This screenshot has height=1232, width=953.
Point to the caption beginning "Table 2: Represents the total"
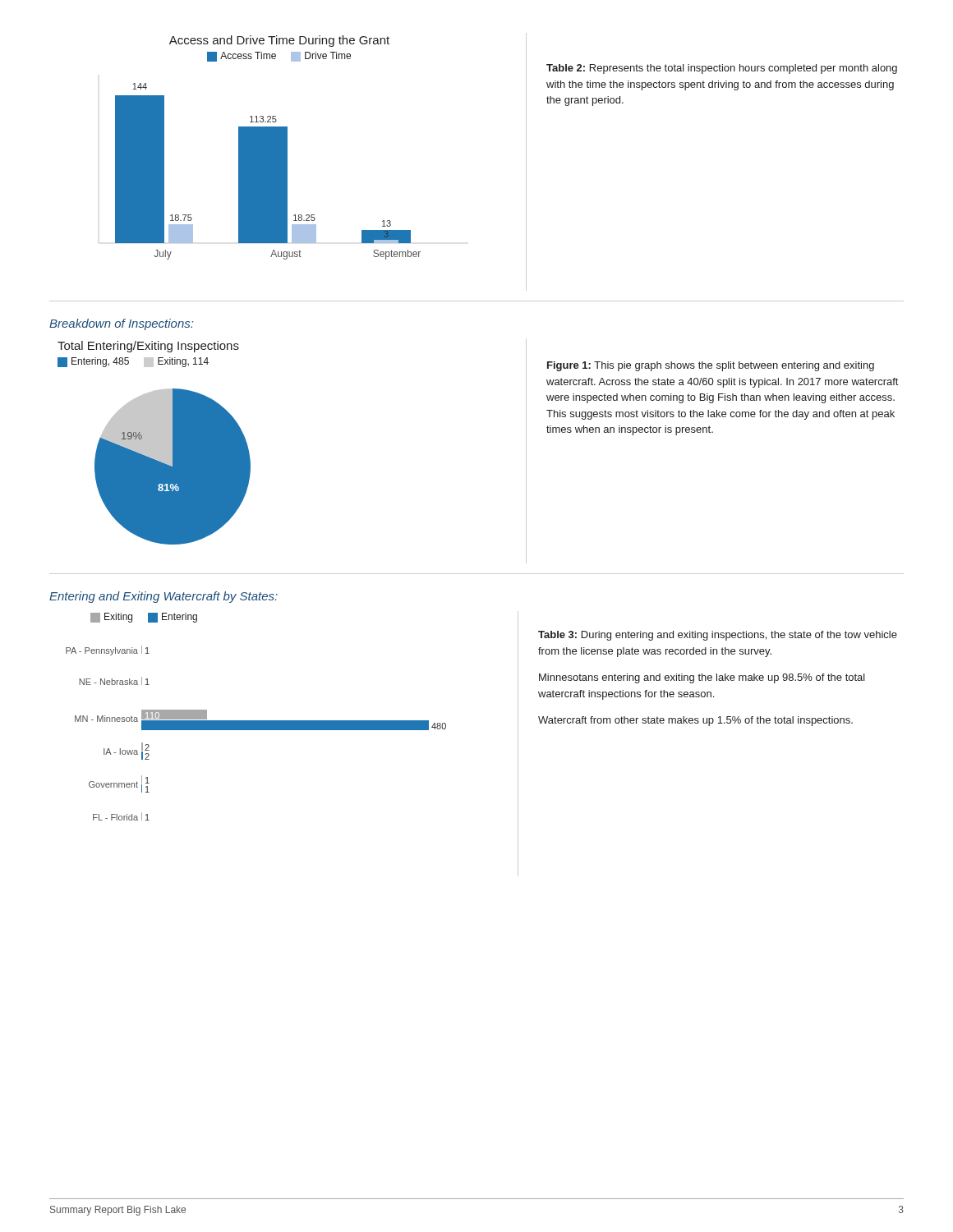725,84
